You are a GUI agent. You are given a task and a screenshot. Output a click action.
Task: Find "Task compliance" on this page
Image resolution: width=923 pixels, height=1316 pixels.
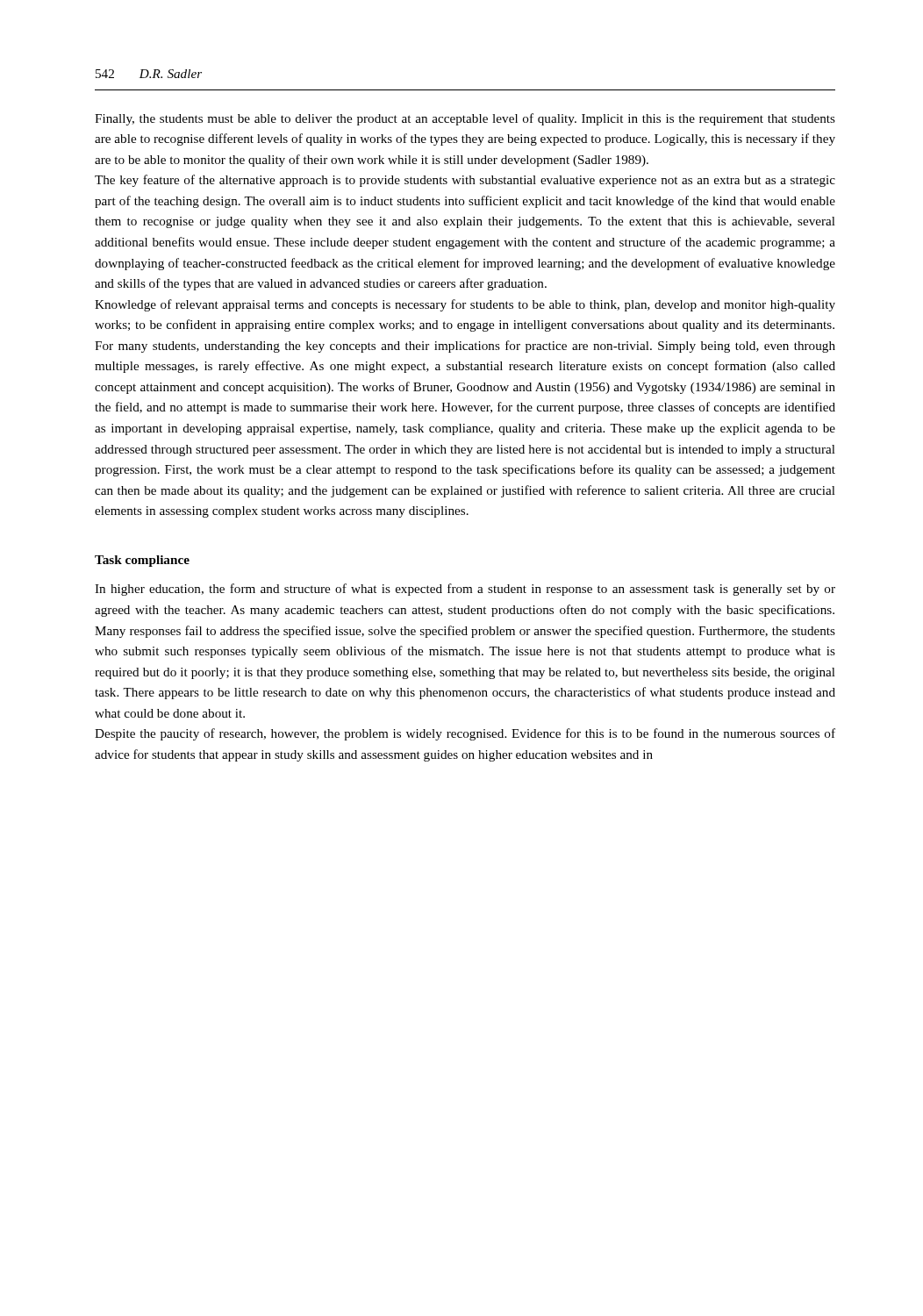(x=142, y=559)
